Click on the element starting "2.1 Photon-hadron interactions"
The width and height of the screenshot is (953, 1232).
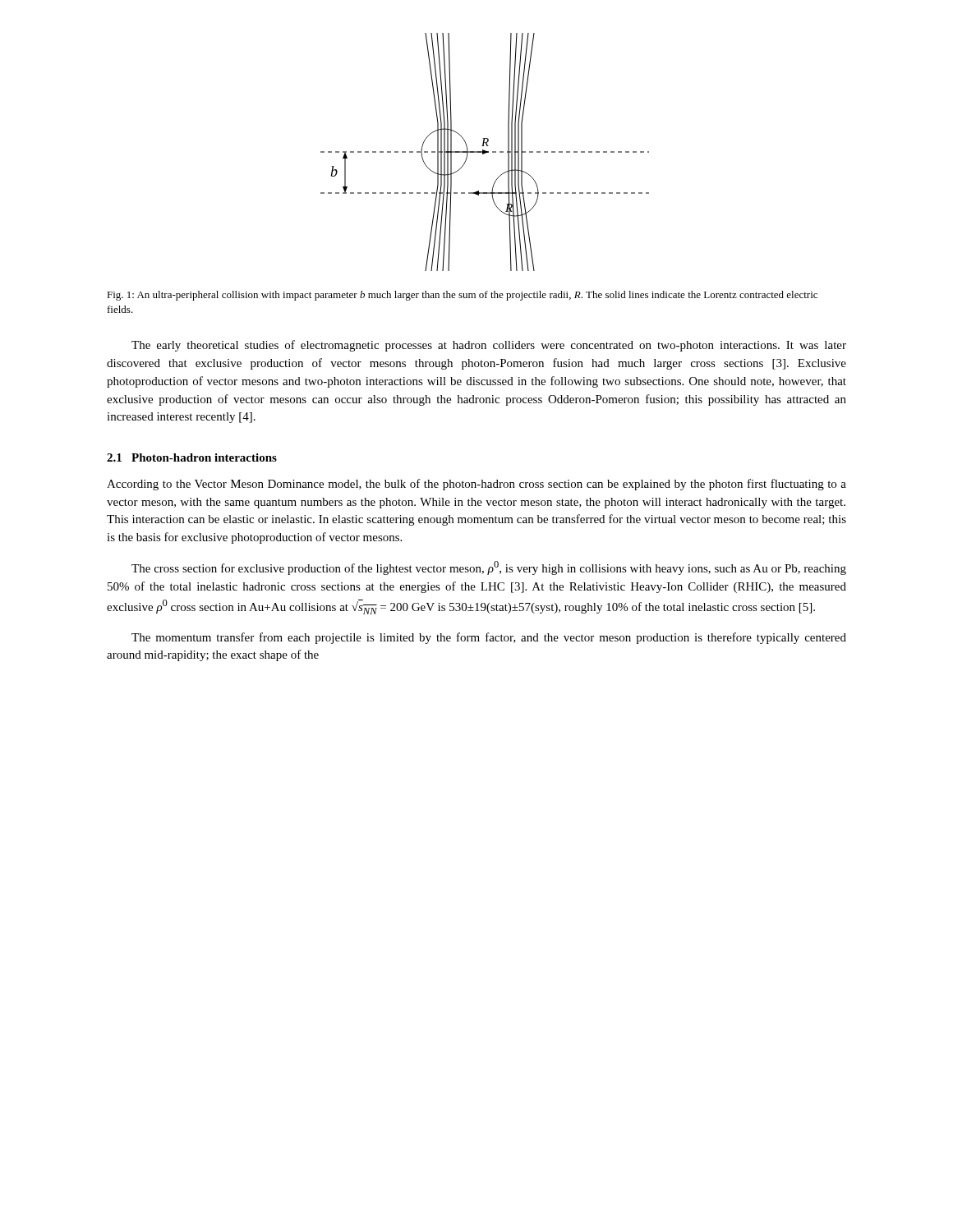[x=192, y=458]
